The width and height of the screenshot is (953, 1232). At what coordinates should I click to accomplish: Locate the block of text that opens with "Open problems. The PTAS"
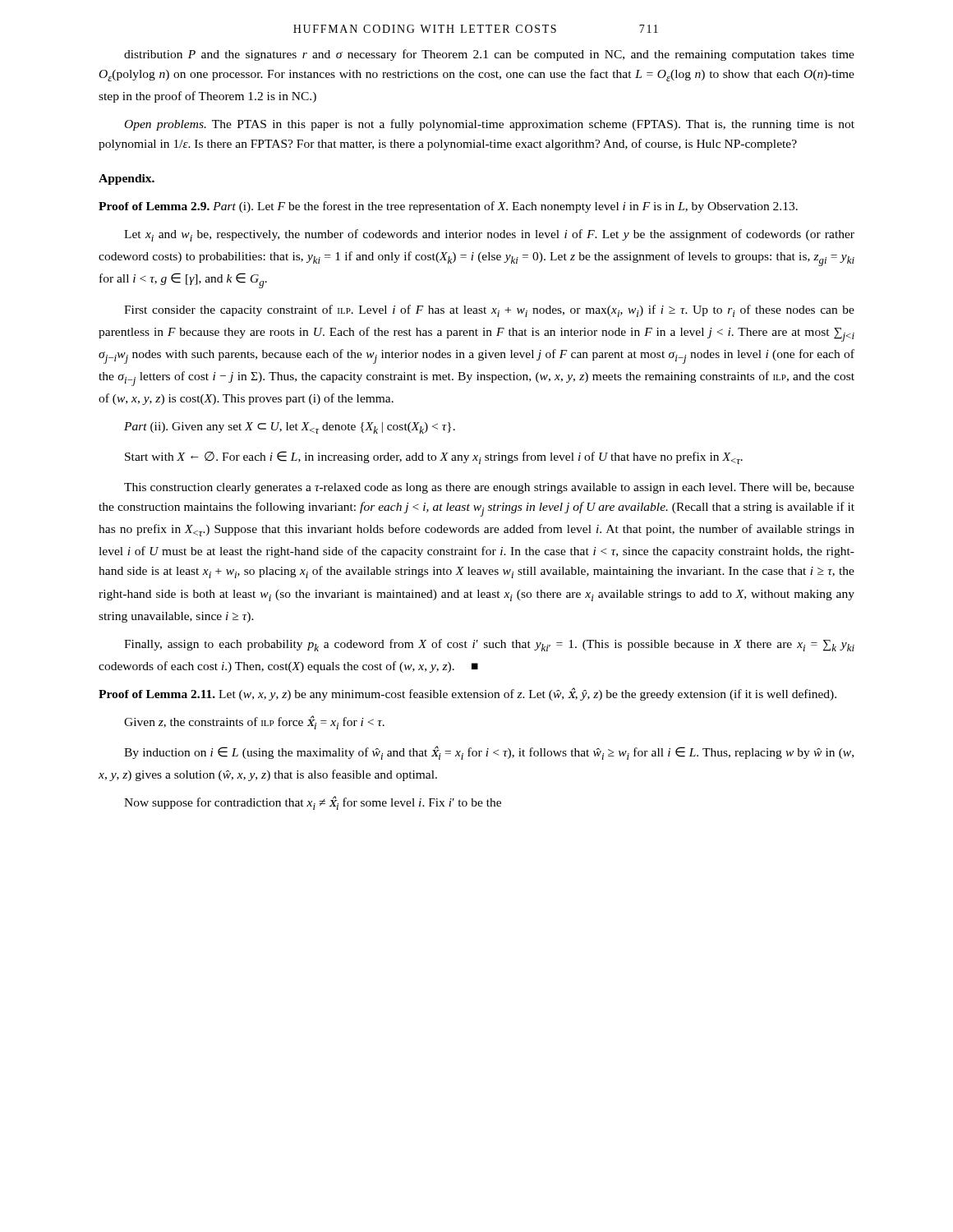(x=476, y=134)
